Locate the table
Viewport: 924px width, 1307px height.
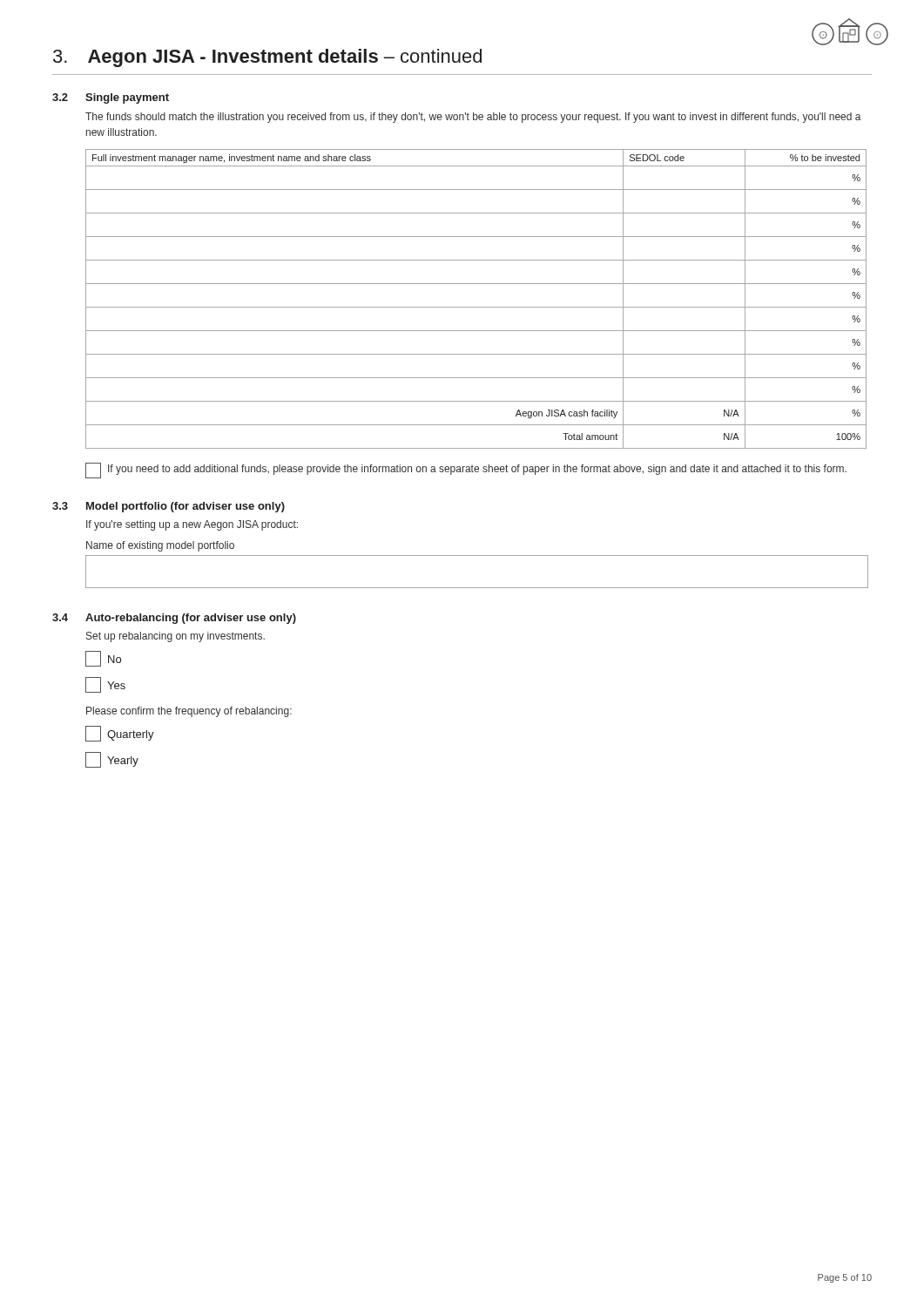pyautogui.click(x=476, y=299)
